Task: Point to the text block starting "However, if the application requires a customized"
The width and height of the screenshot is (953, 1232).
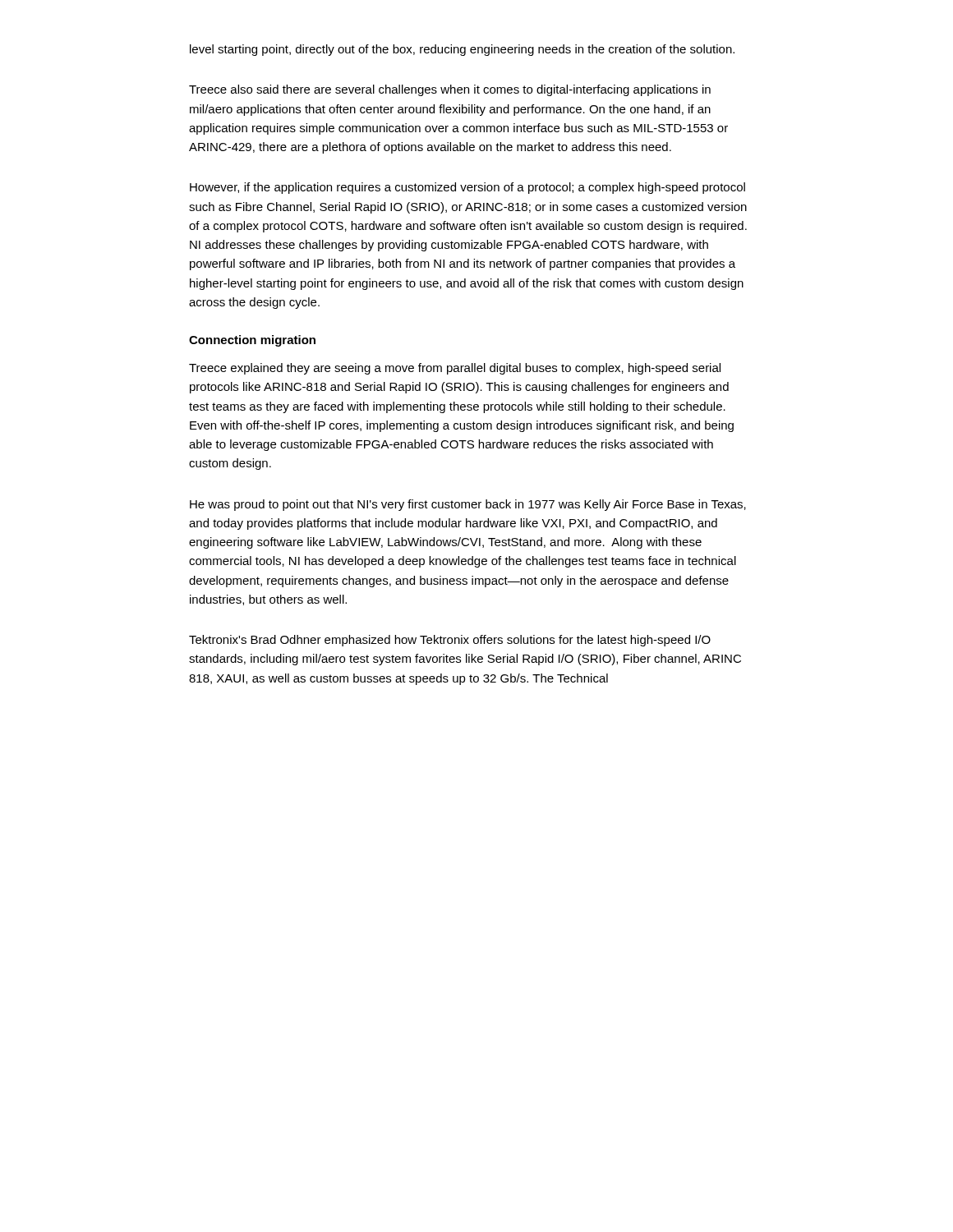Action: pos(468,244)
